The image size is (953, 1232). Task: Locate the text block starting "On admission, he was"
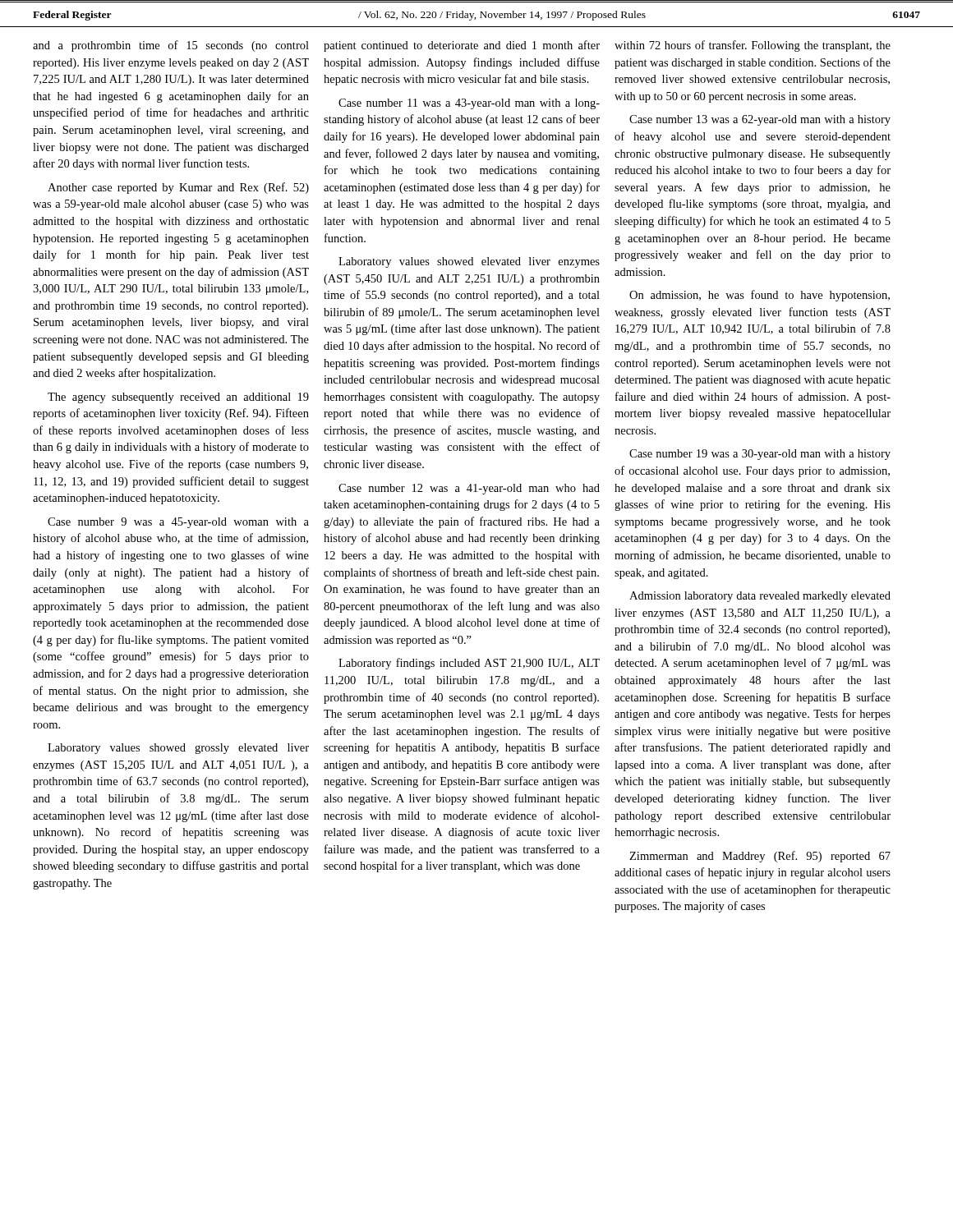tap(753, 363)
